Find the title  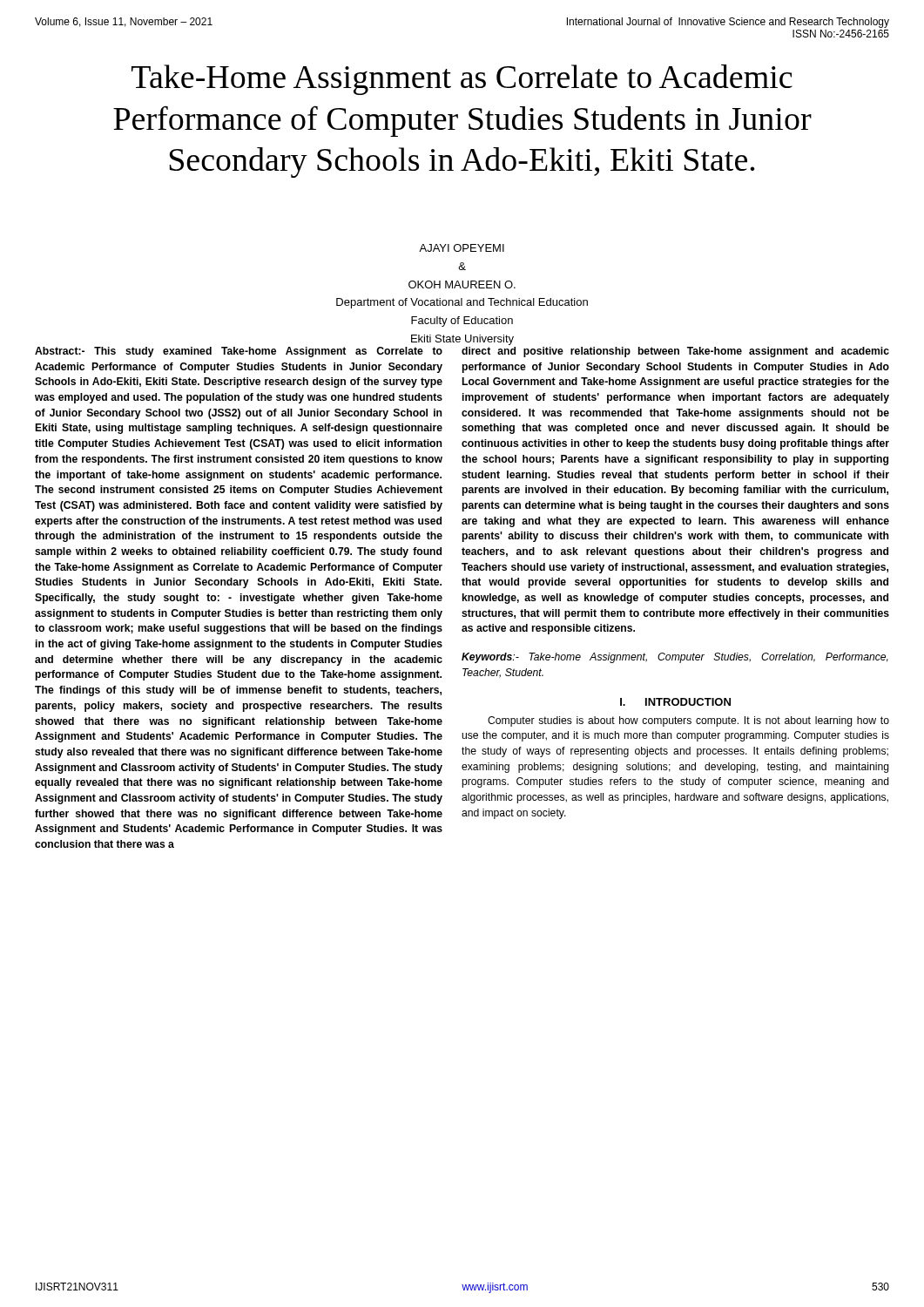[x=462, y=119]
